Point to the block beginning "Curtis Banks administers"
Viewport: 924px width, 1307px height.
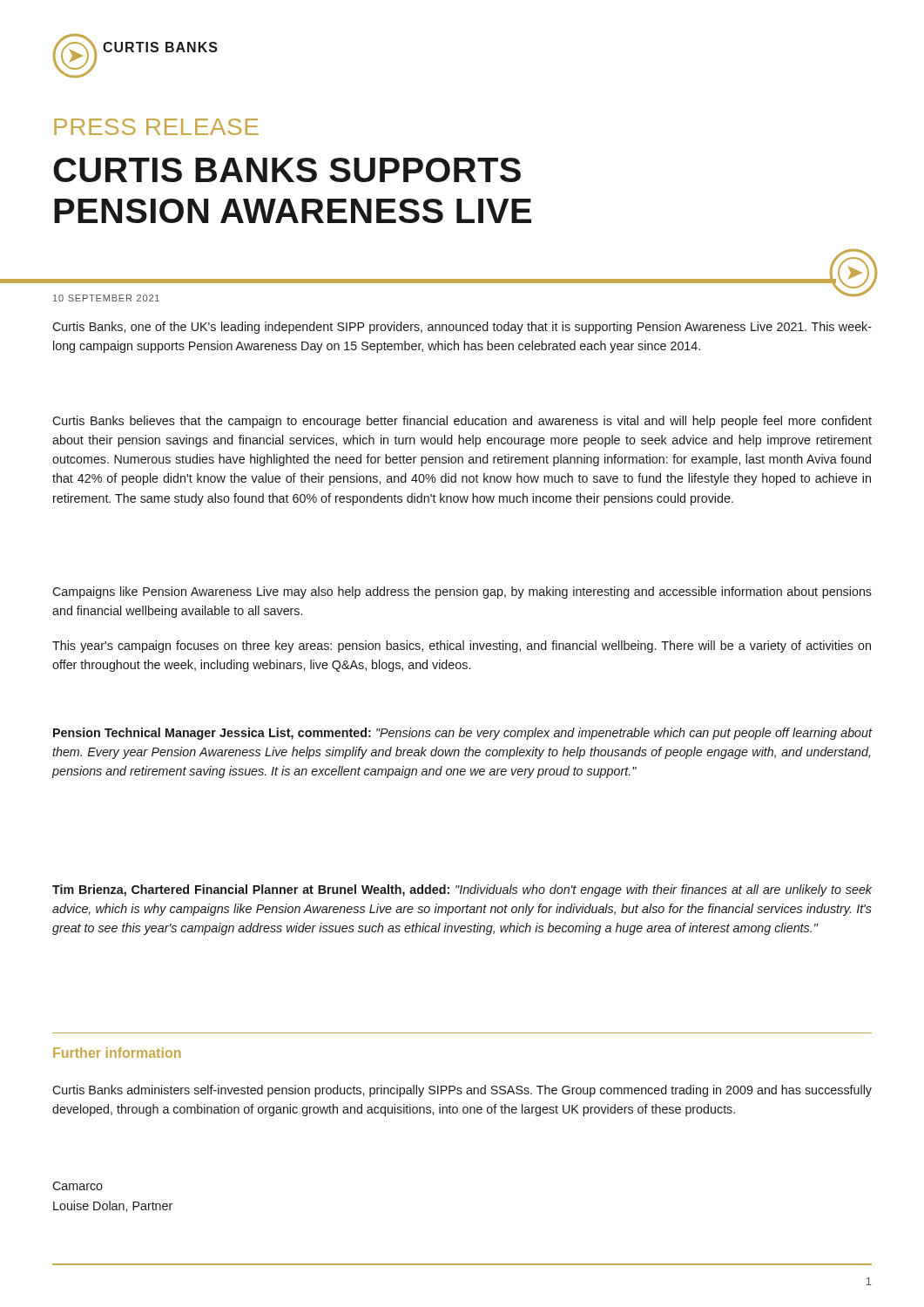point(462,1100)
